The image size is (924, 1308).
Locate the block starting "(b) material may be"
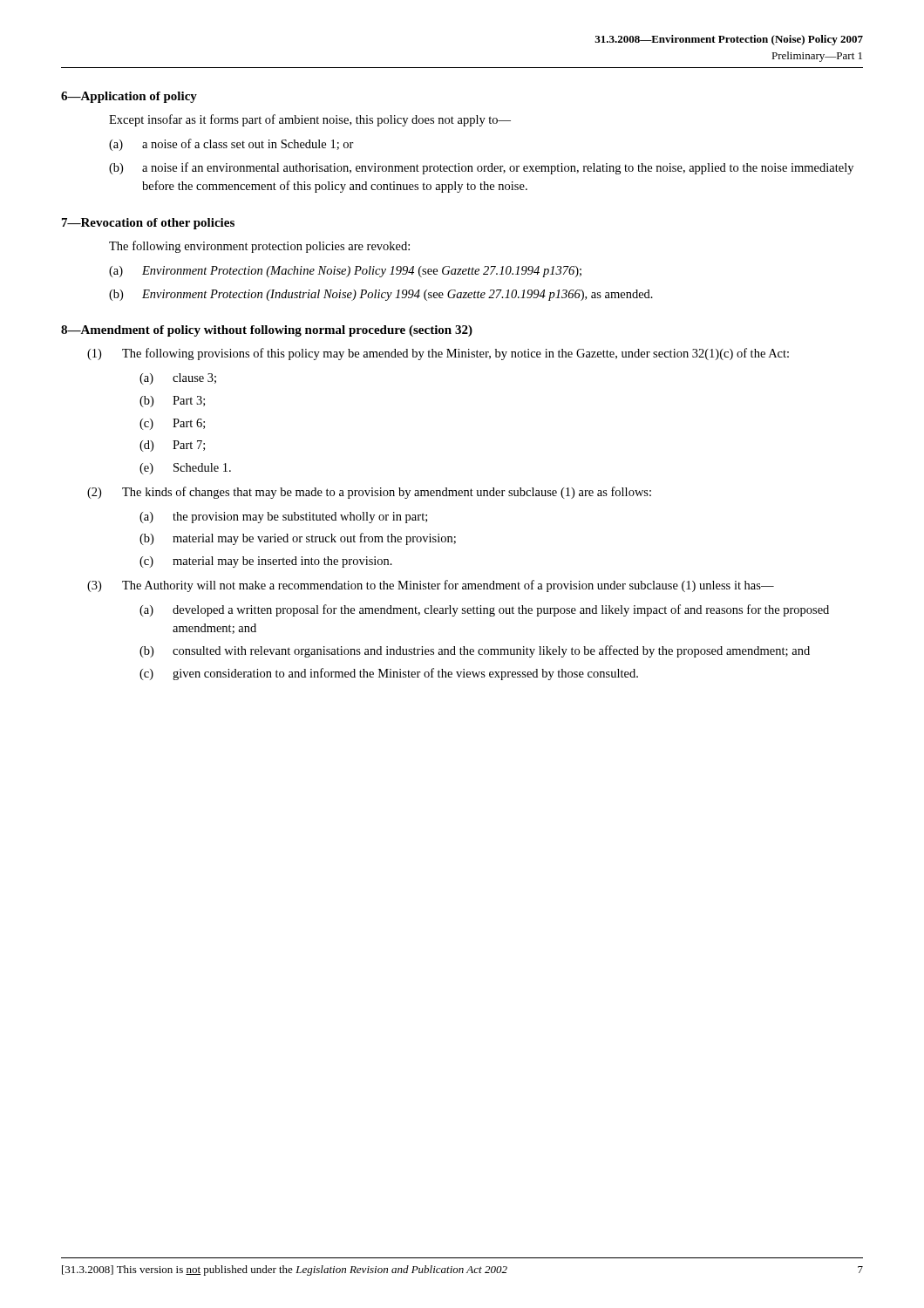298,539
